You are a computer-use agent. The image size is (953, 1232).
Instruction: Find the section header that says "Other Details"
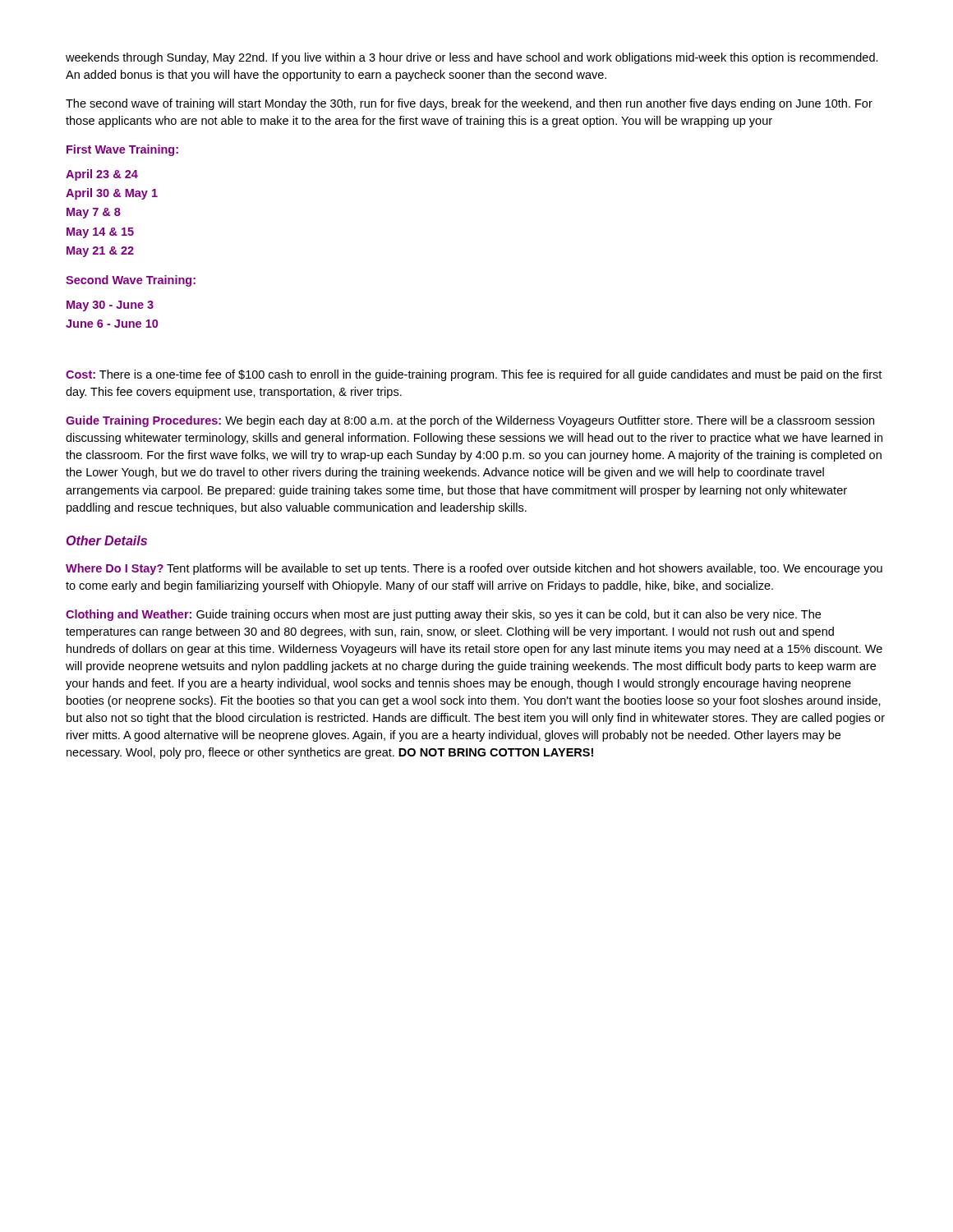[x=107, y=540]
